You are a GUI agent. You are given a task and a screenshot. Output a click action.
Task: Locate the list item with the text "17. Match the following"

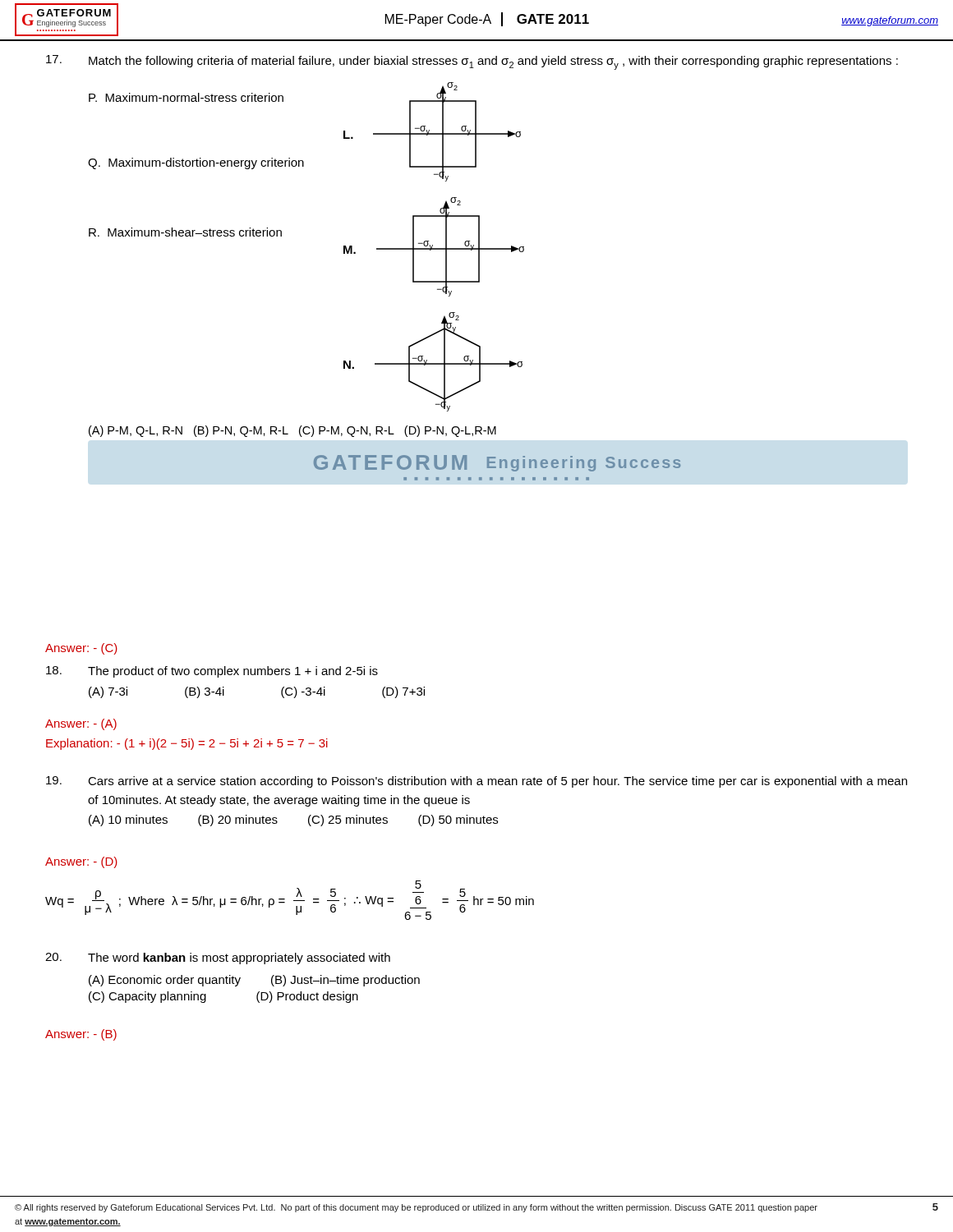tap(476, 268)
